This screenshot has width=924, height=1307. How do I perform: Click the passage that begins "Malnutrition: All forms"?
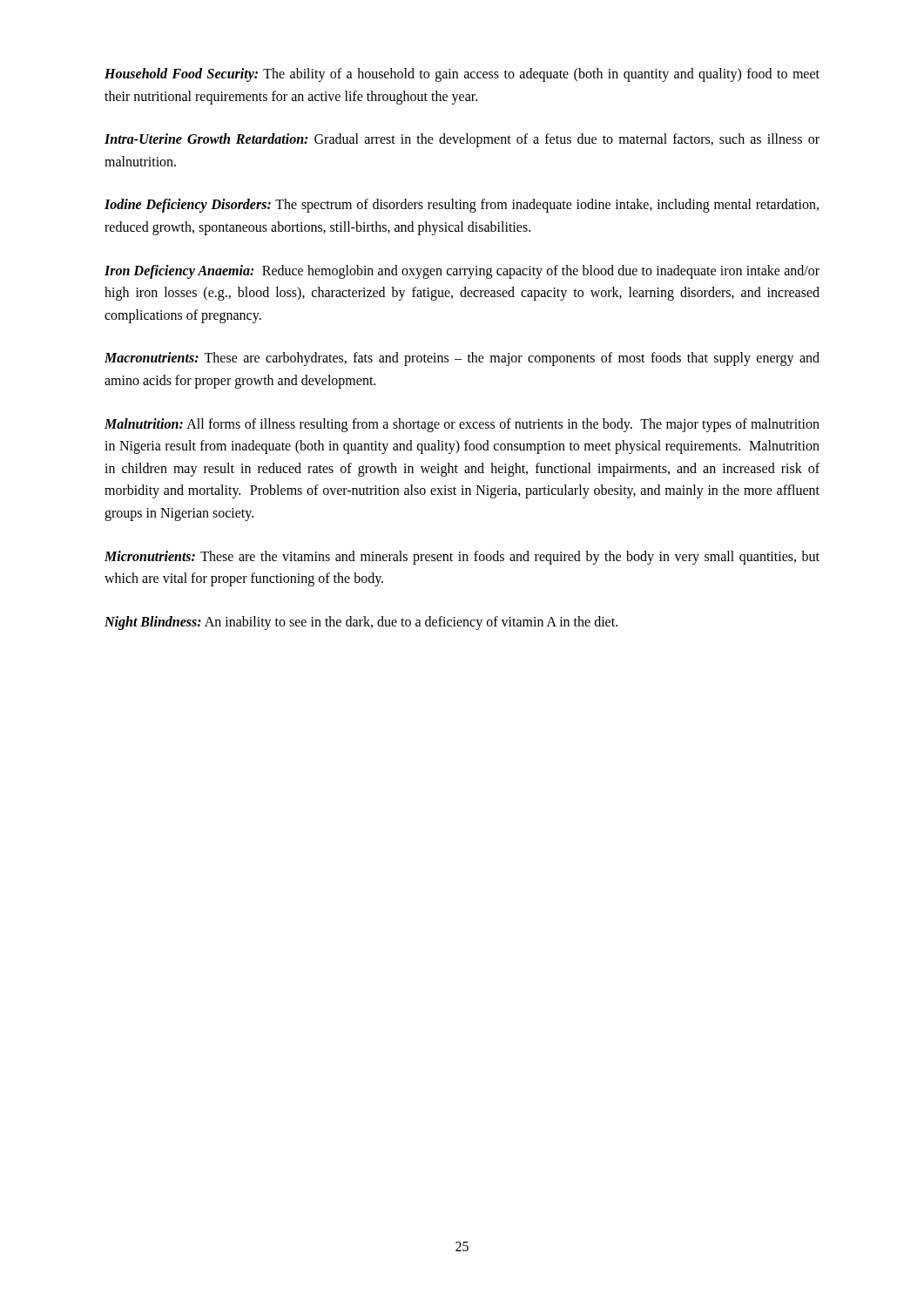coord(462,468)
